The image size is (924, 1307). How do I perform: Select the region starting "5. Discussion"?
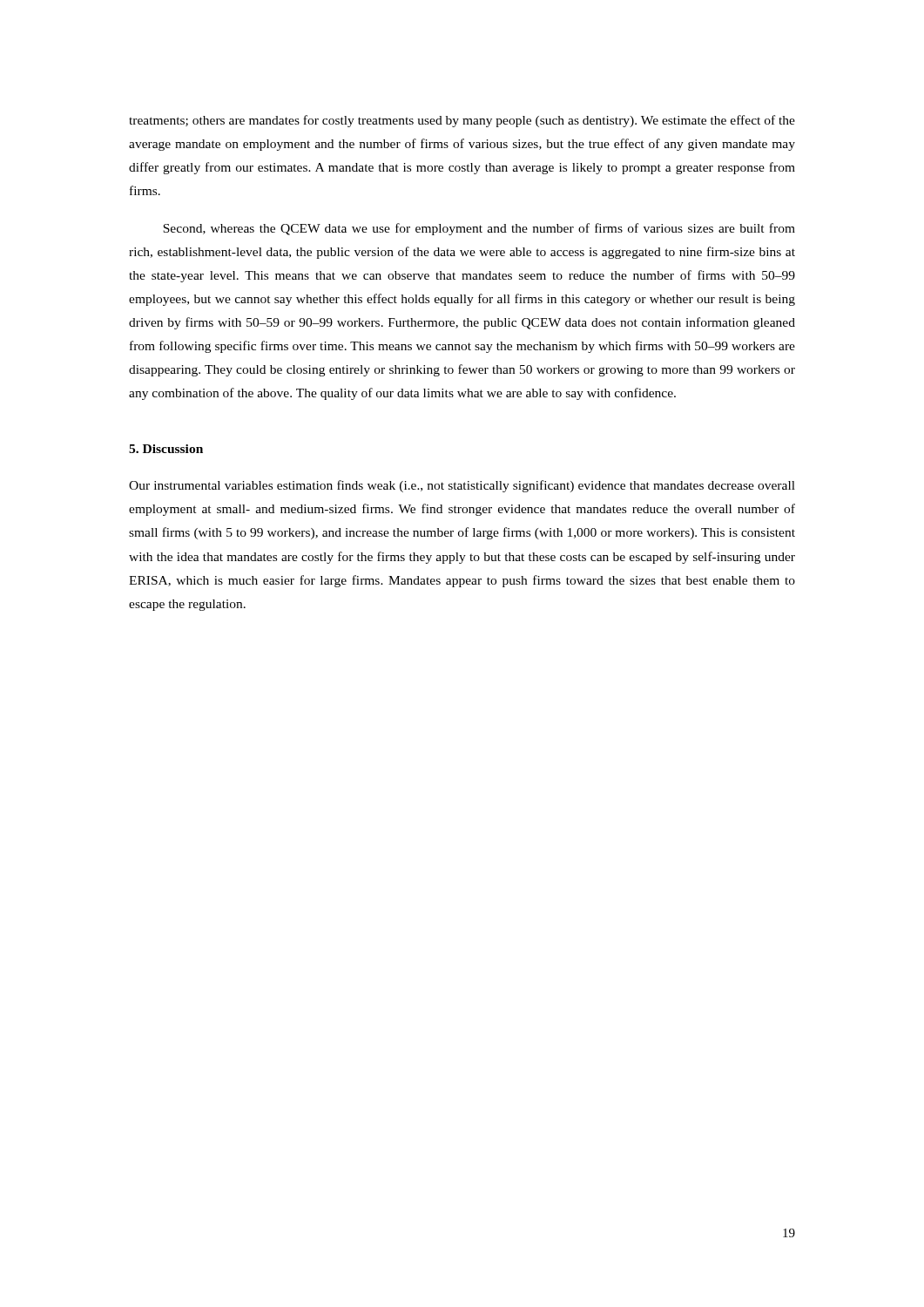166,448
